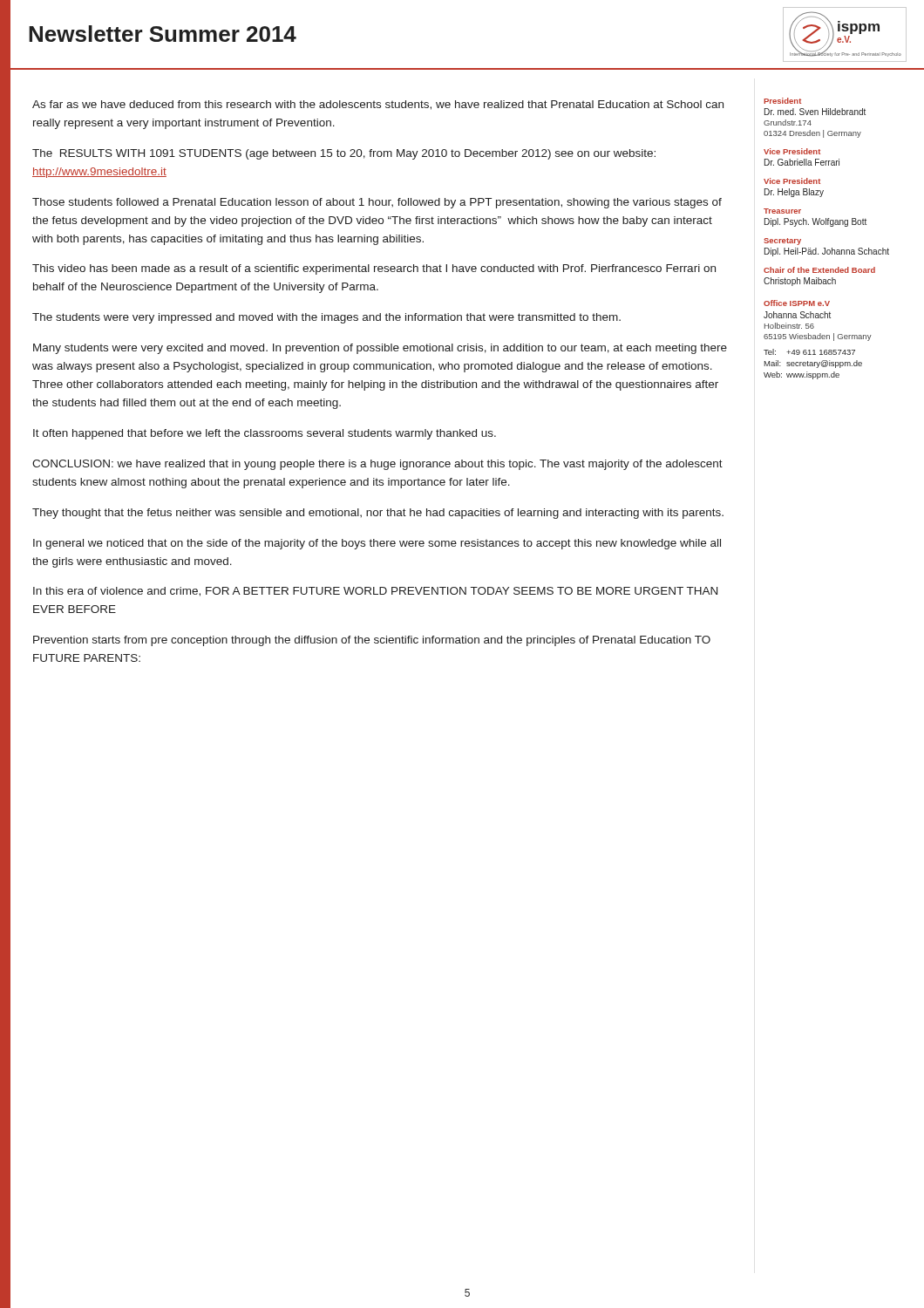This screenshot has width=924, height=1308.
Task: Where is the passage that starts "It often happened"?
Action: pos(380,434)
